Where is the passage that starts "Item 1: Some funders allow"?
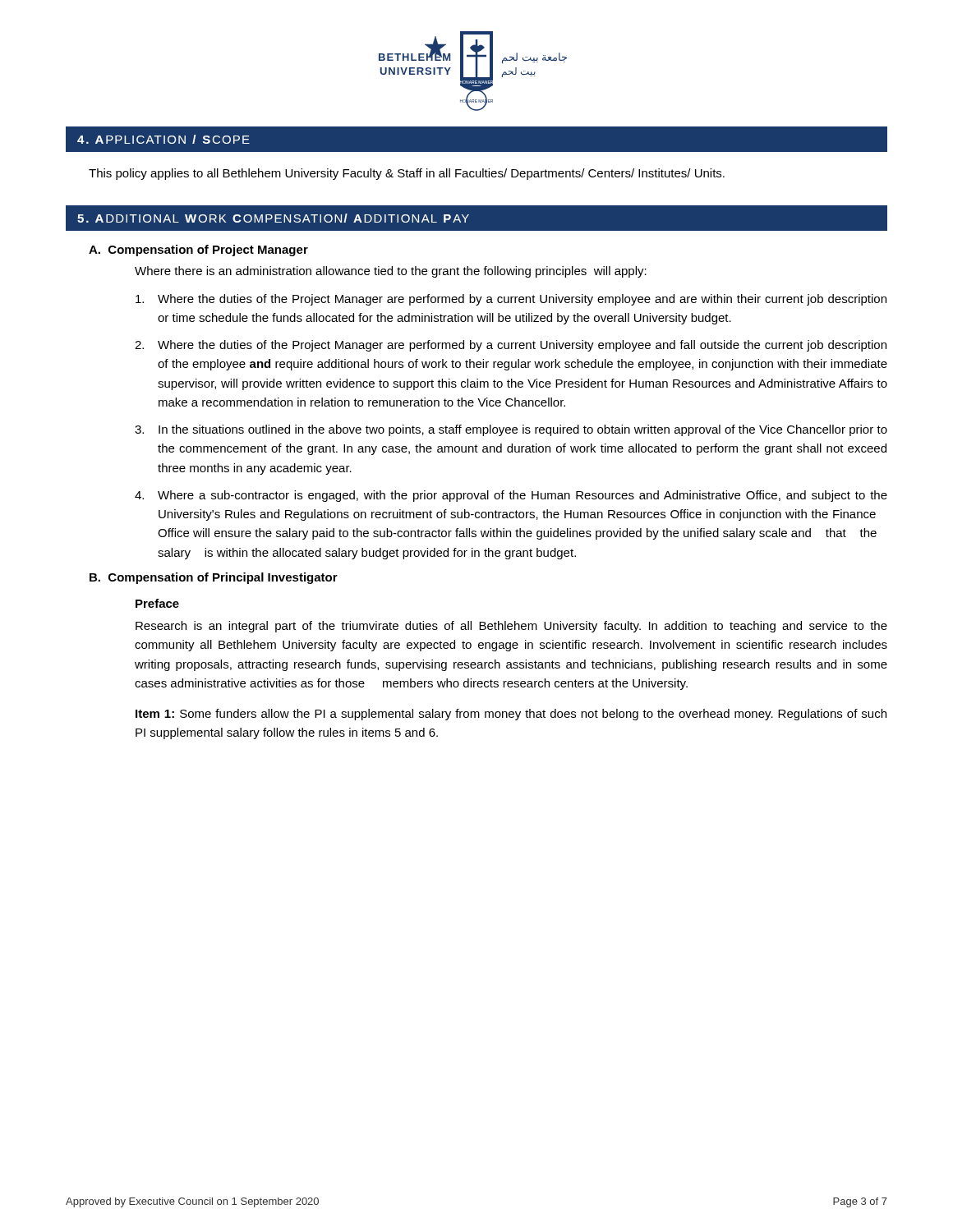Viewport: 953px width, 1232px height. click(x=511, y=723)
